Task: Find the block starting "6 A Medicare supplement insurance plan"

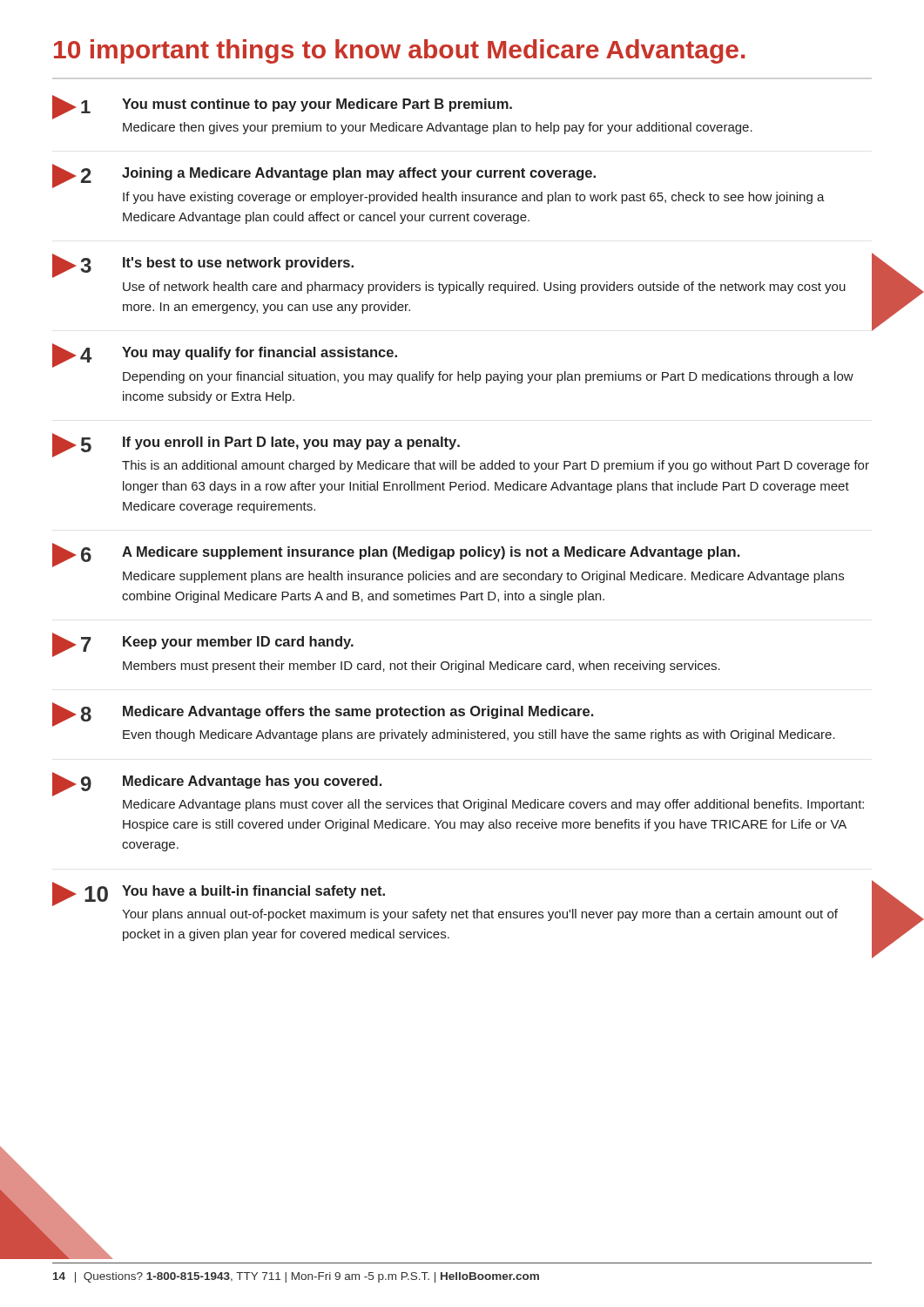Action: 462,574
